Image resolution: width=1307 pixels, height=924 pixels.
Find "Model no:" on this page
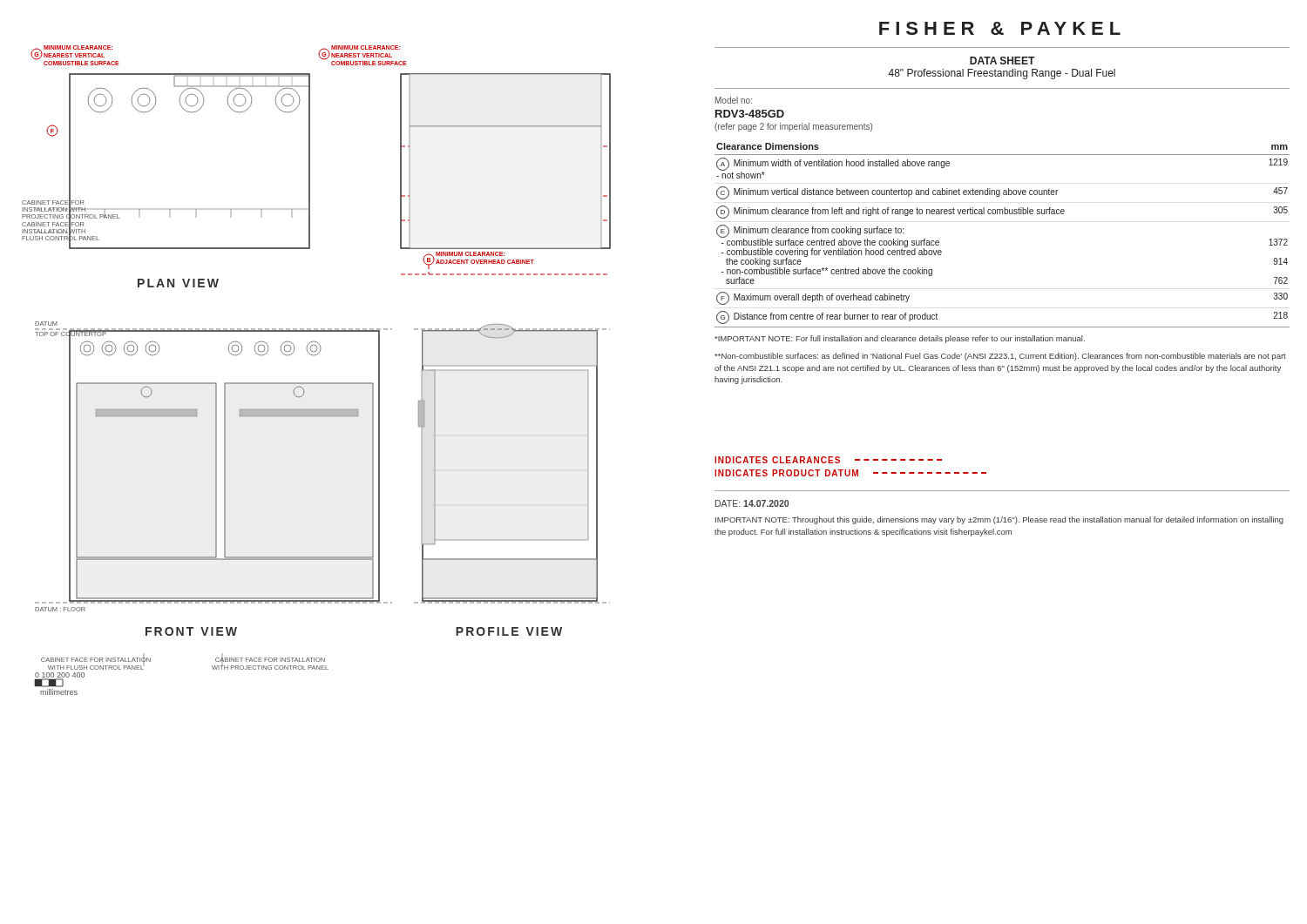(x=734, y=101)
